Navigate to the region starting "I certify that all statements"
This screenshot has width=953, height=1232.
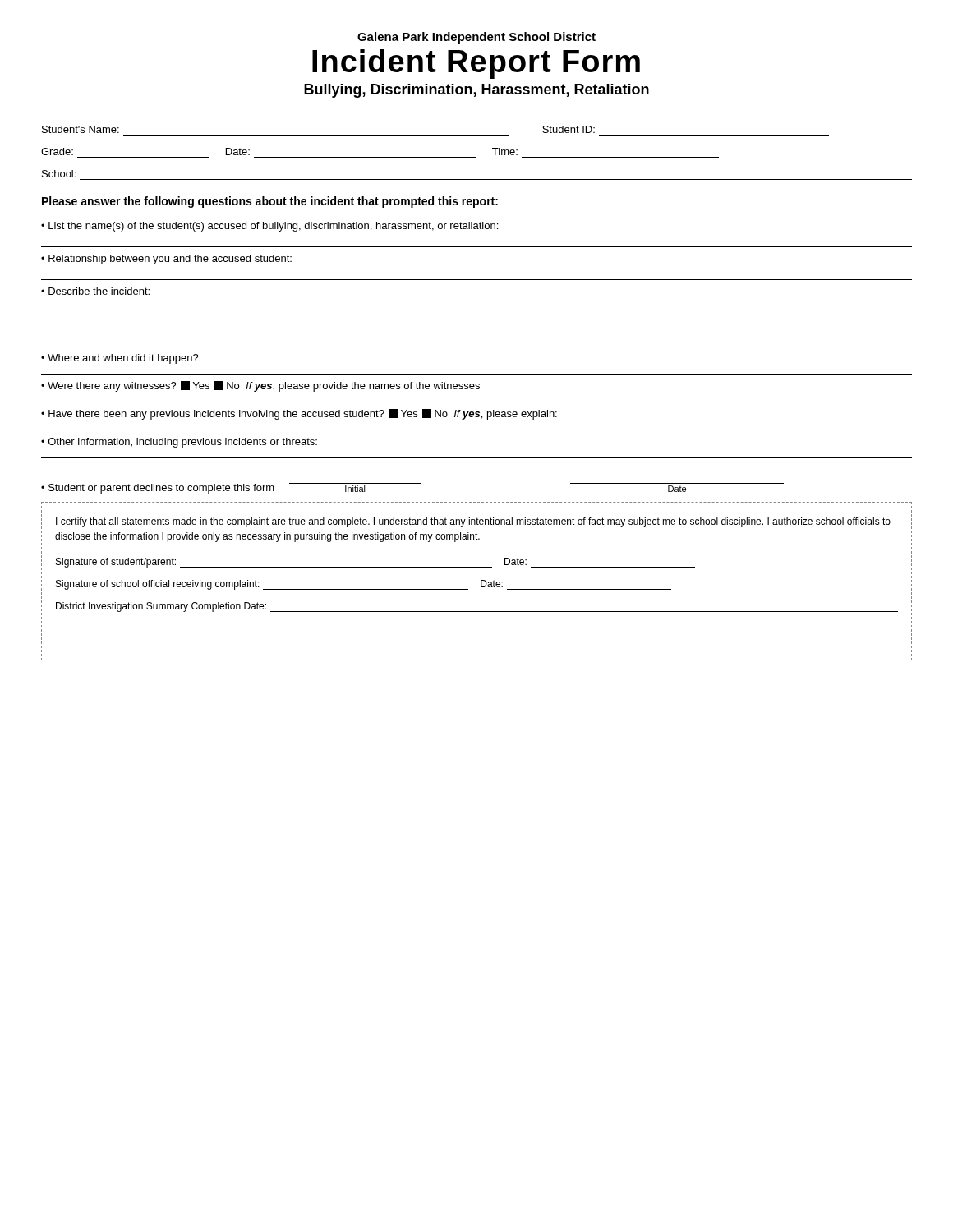pyautogui.click(x=476, y=583)
